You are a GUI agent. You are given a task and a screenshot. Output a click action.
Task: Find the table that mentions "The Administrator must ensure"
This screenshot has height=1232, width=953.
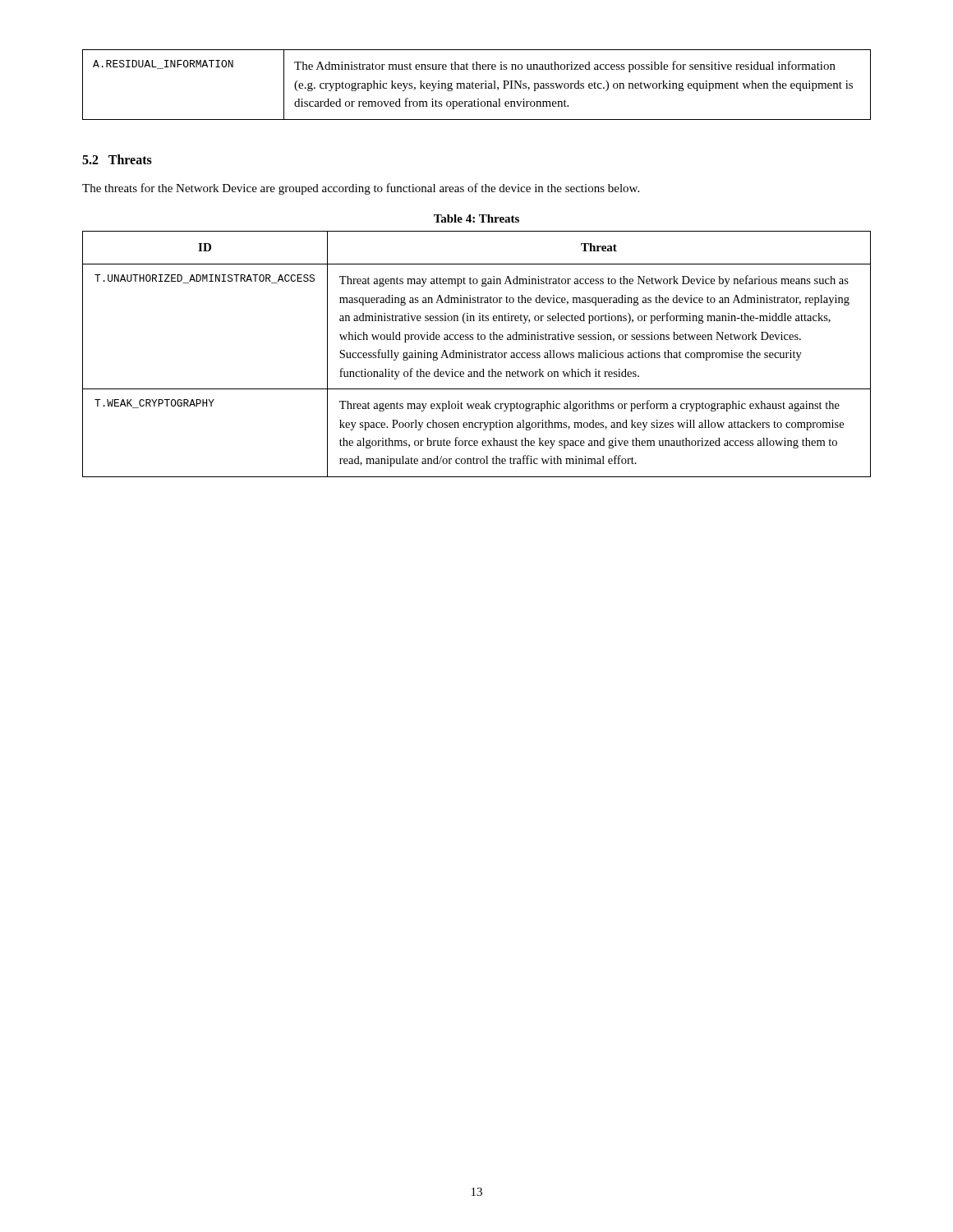coord(476,84)
